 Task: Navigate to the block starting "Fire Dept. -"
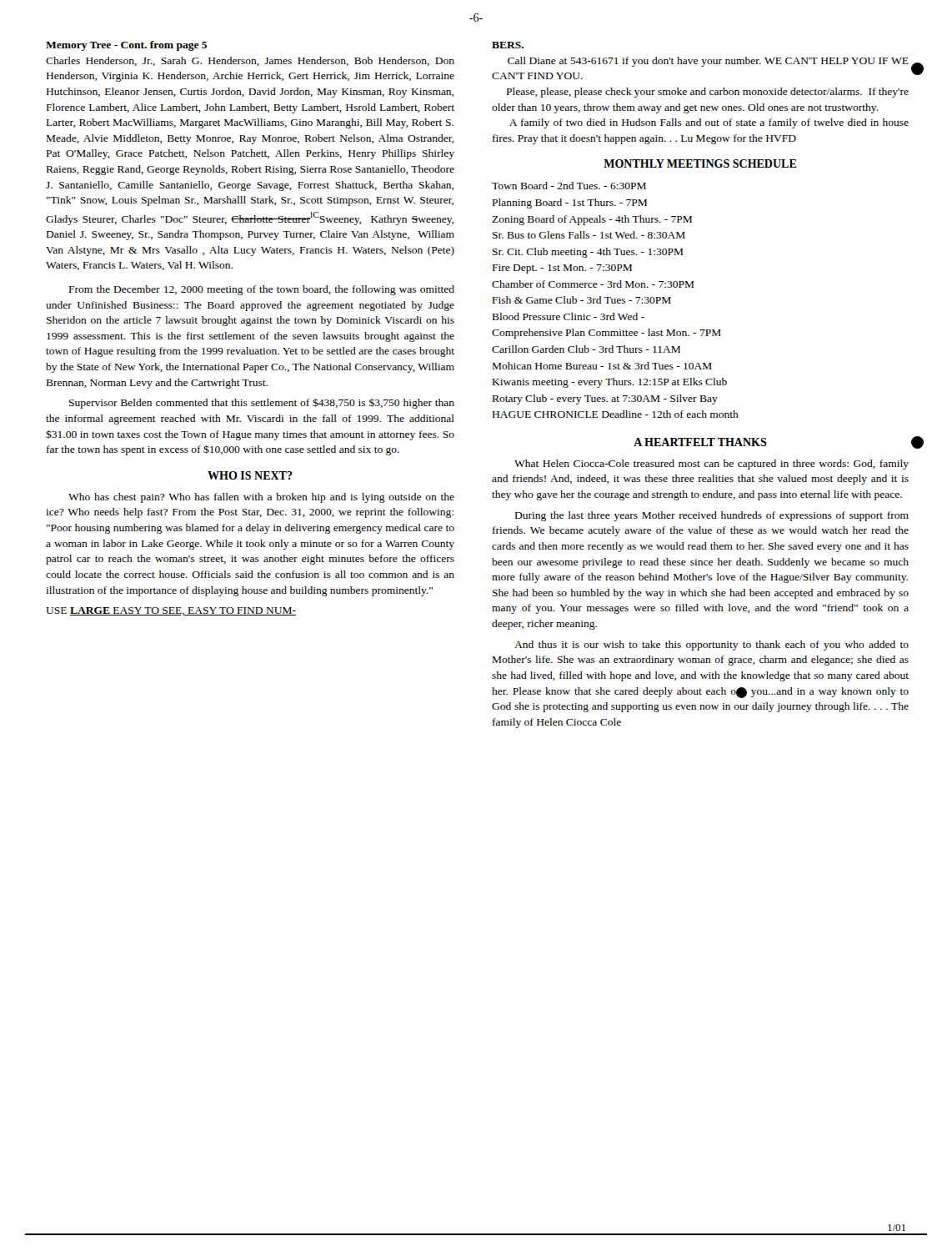(x=562, y=267)
